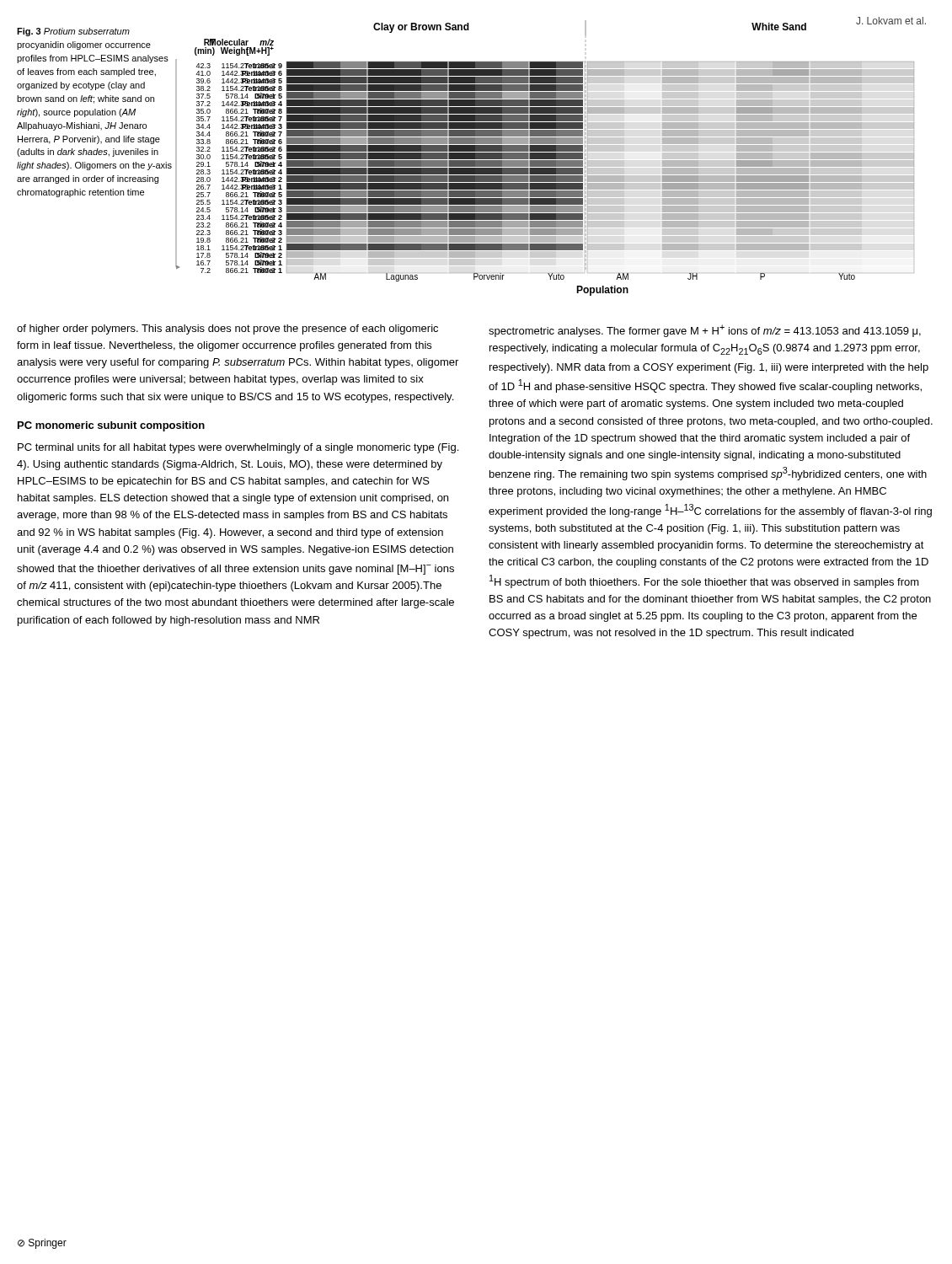
Task: Find the text block with the text "PC terminal units for all habitat types were"
Action: pos(240,534)
